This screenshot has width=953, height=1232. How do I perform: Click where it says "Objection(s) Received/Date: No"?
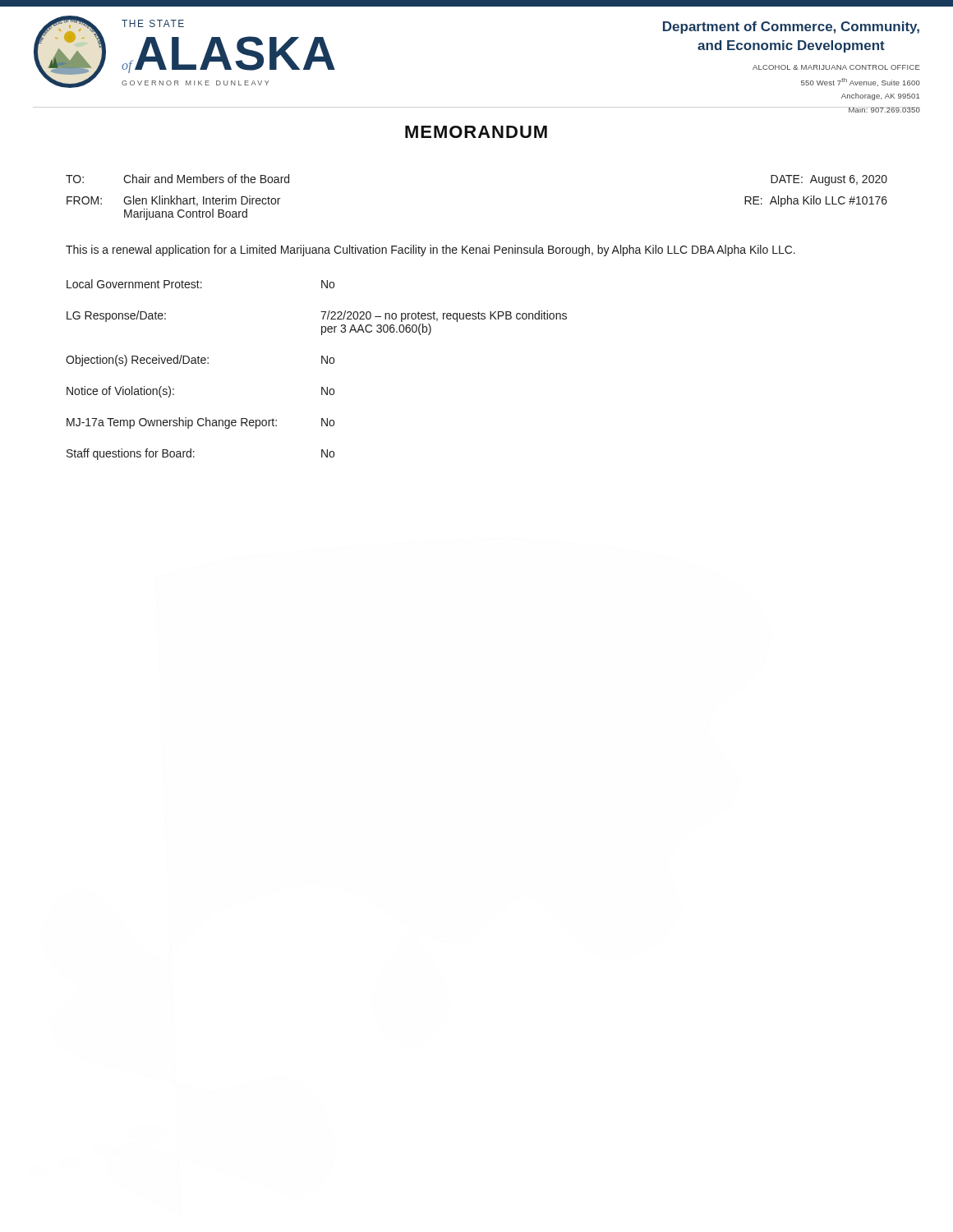200,361
